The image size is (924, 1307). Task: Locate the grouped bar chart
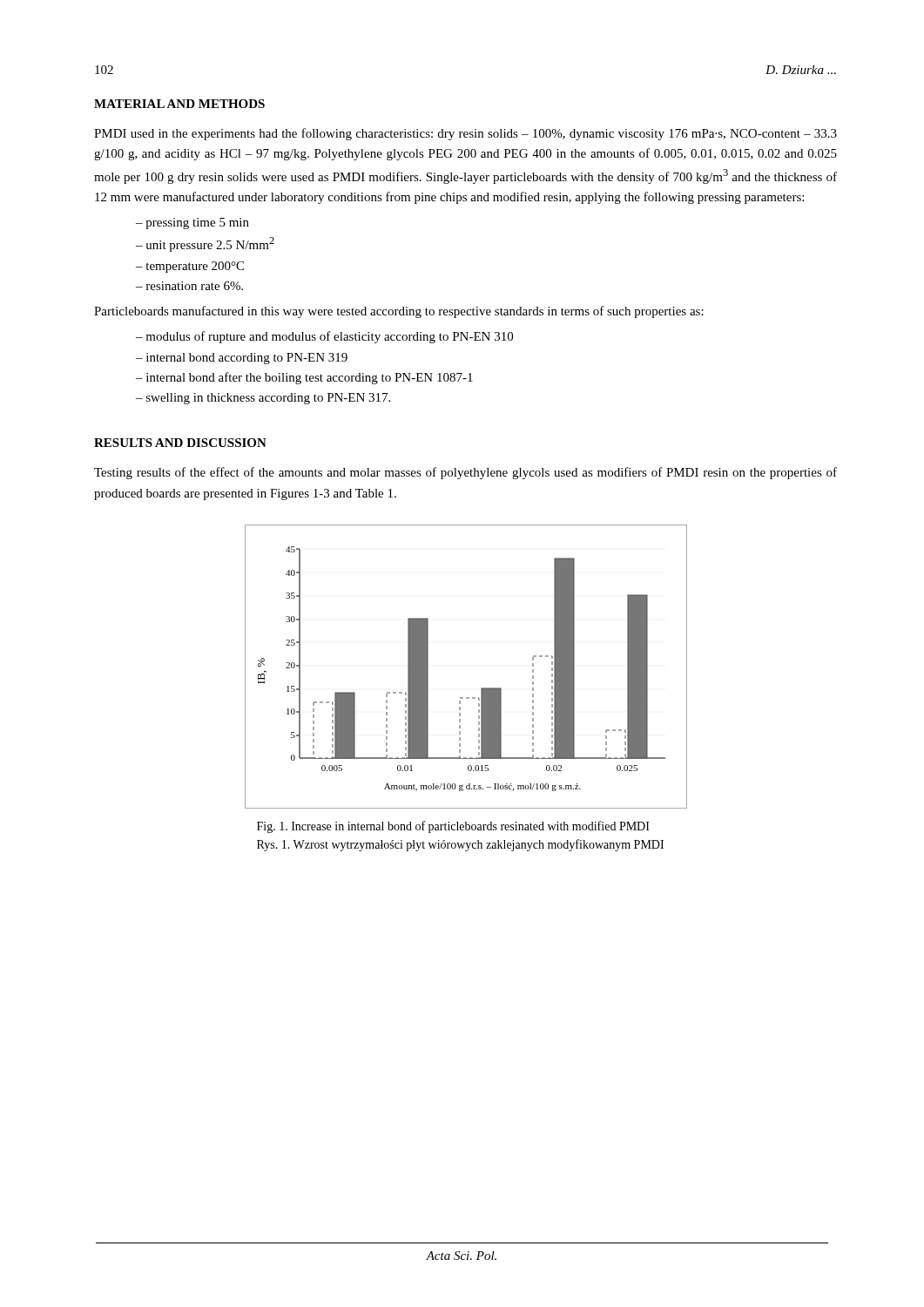click(x=466, y=666)
